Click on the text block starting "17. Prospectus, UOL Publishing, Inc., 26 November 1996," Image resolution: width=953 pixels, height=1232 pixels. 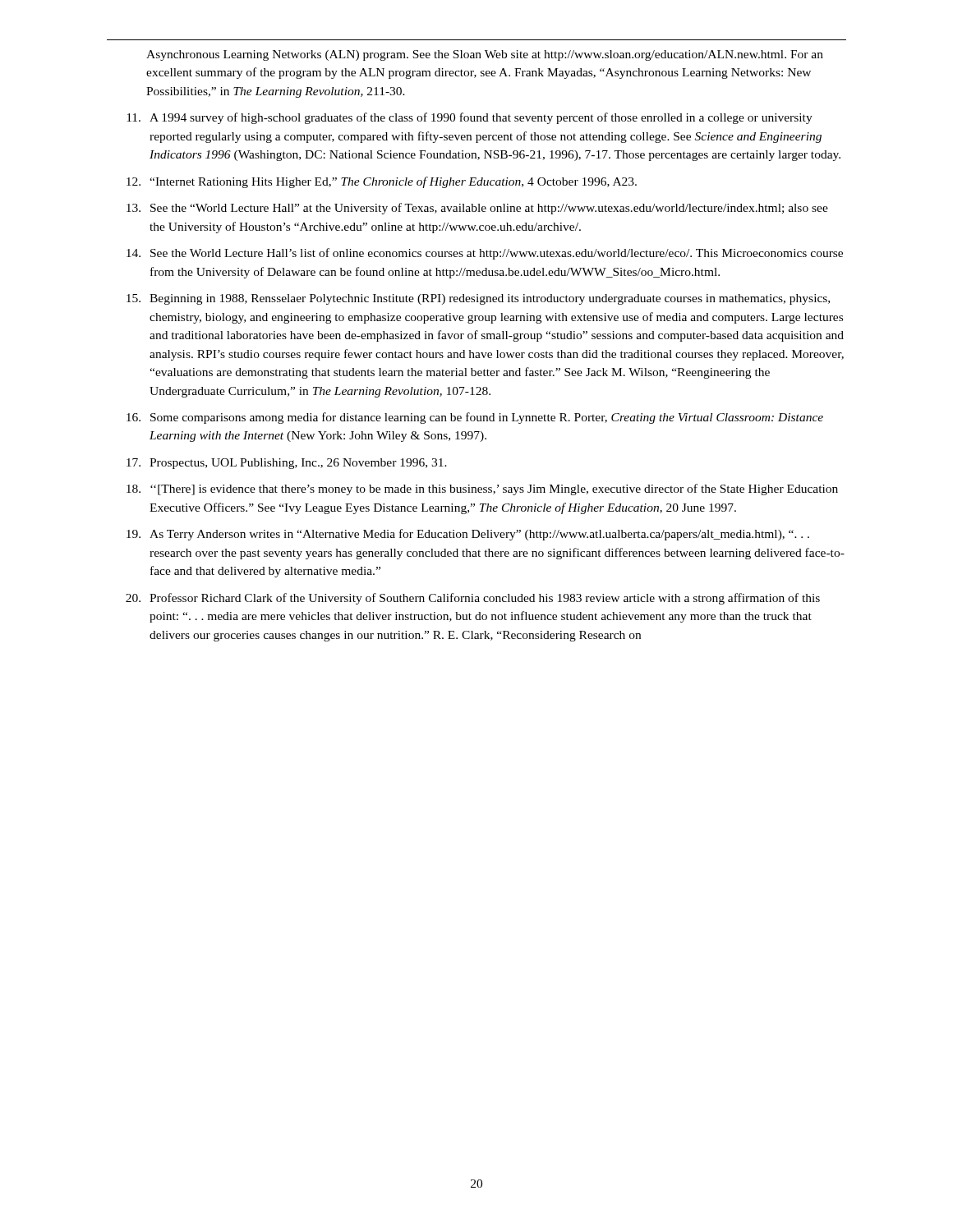pyautogui.click(x=287, y=464)
